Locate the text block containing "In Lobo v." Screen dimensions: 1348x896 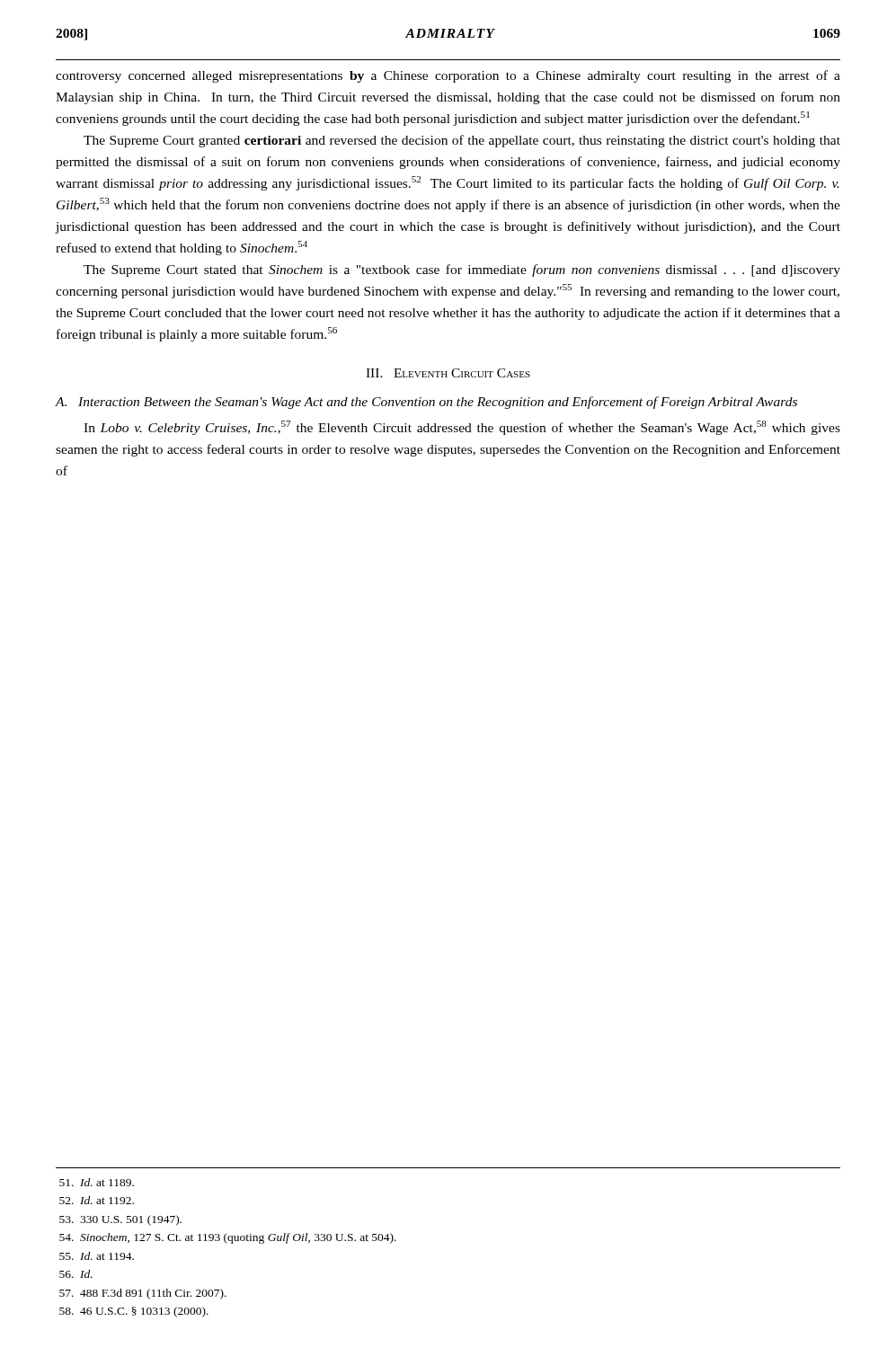[448, 450]
